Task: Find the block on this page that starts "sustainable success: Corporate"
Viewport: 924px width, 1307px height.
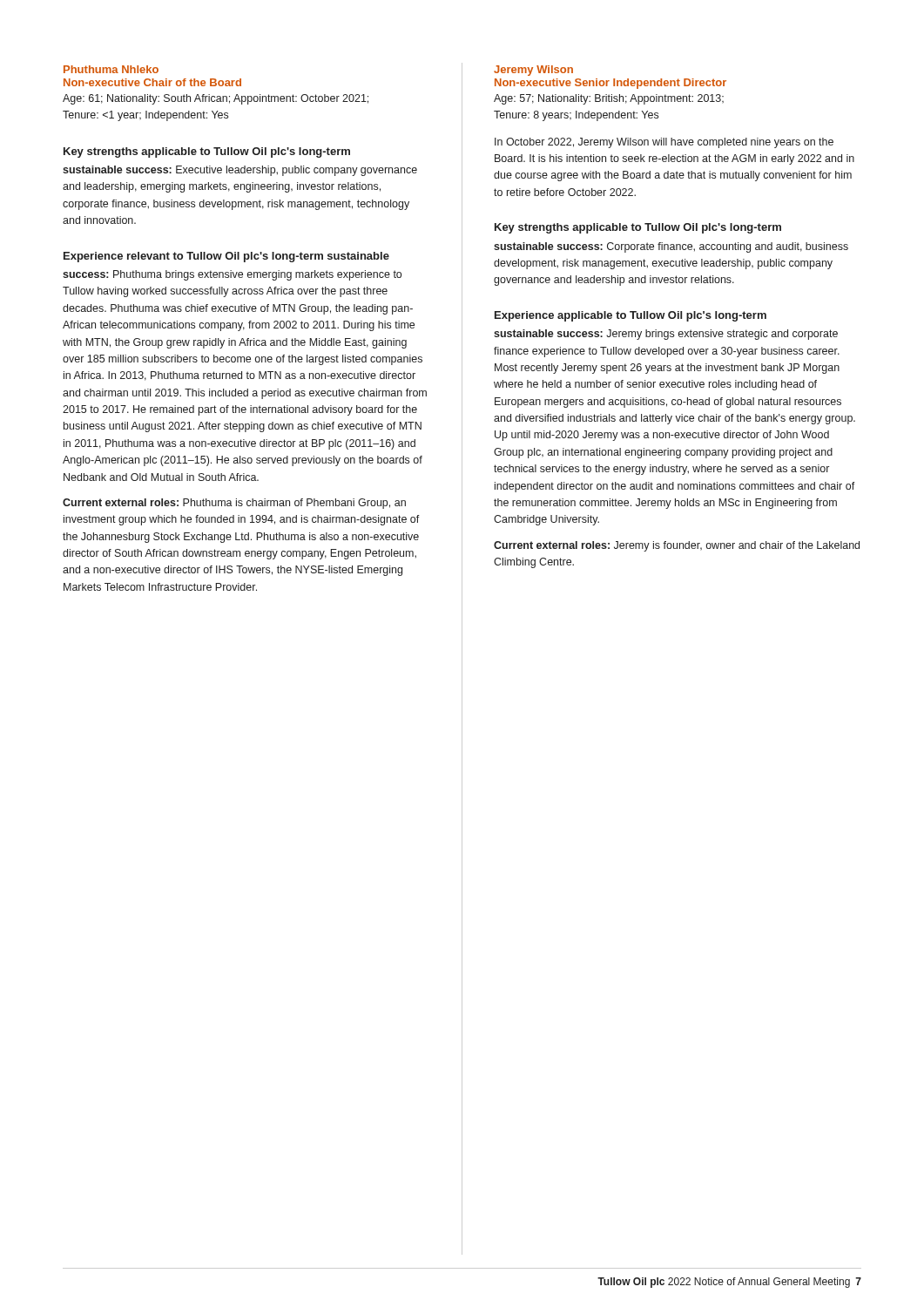Action: tap(671, 263)
